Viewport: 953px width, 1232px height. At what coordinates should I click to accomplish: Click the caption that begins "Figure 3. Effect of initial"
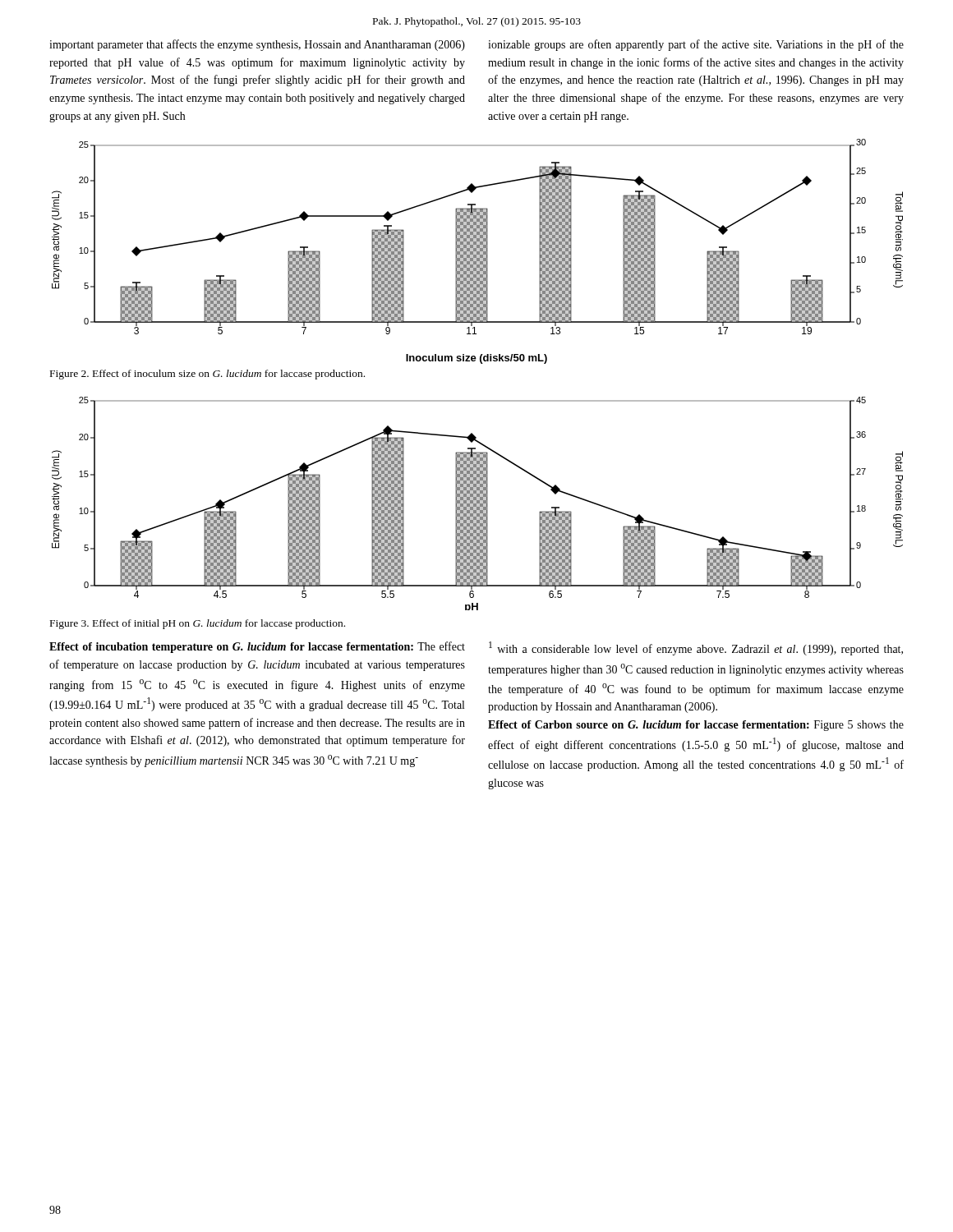click(198, 623)
